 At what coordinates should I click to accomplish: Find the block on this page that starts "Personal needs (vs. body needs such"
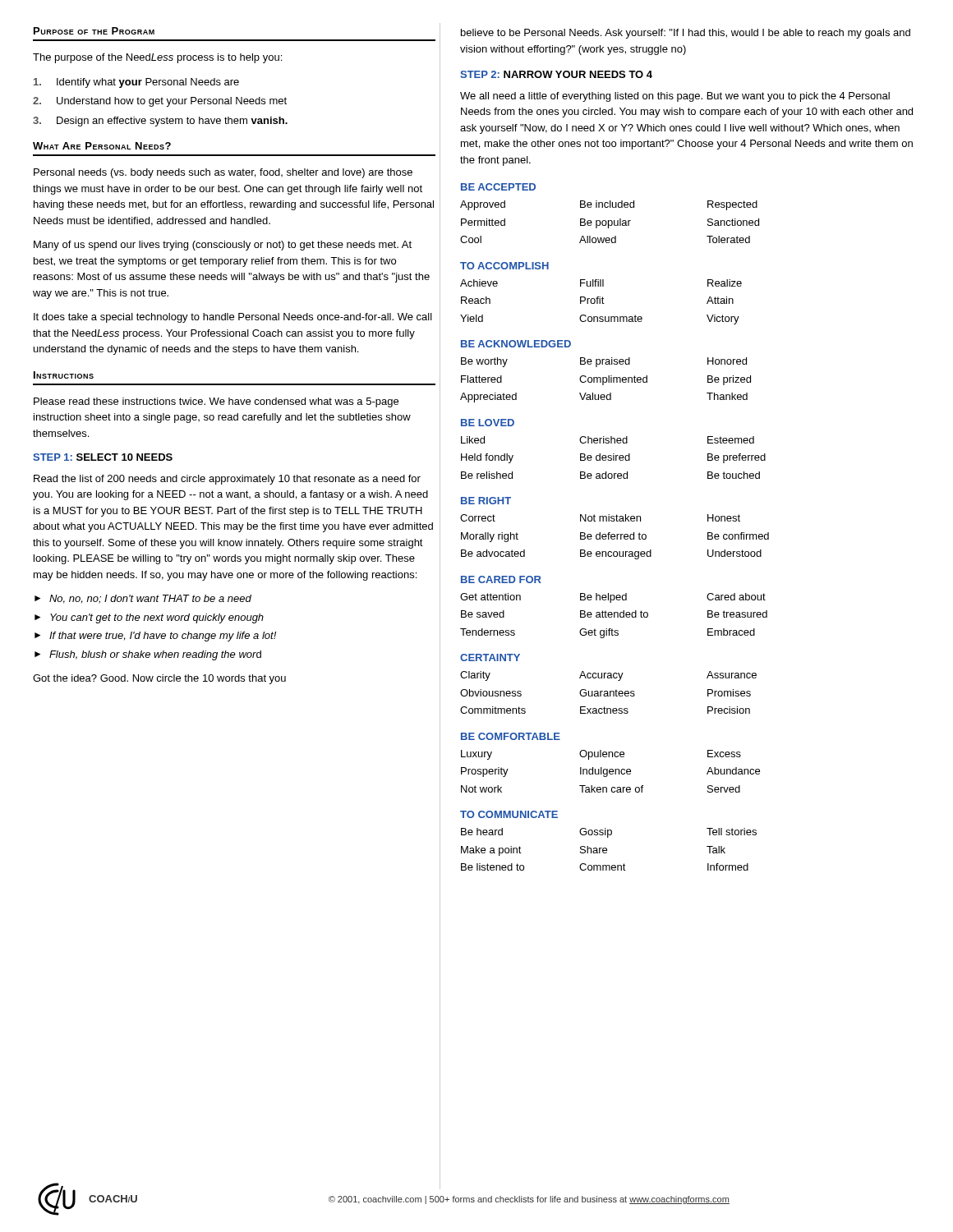tap(234, 196)
